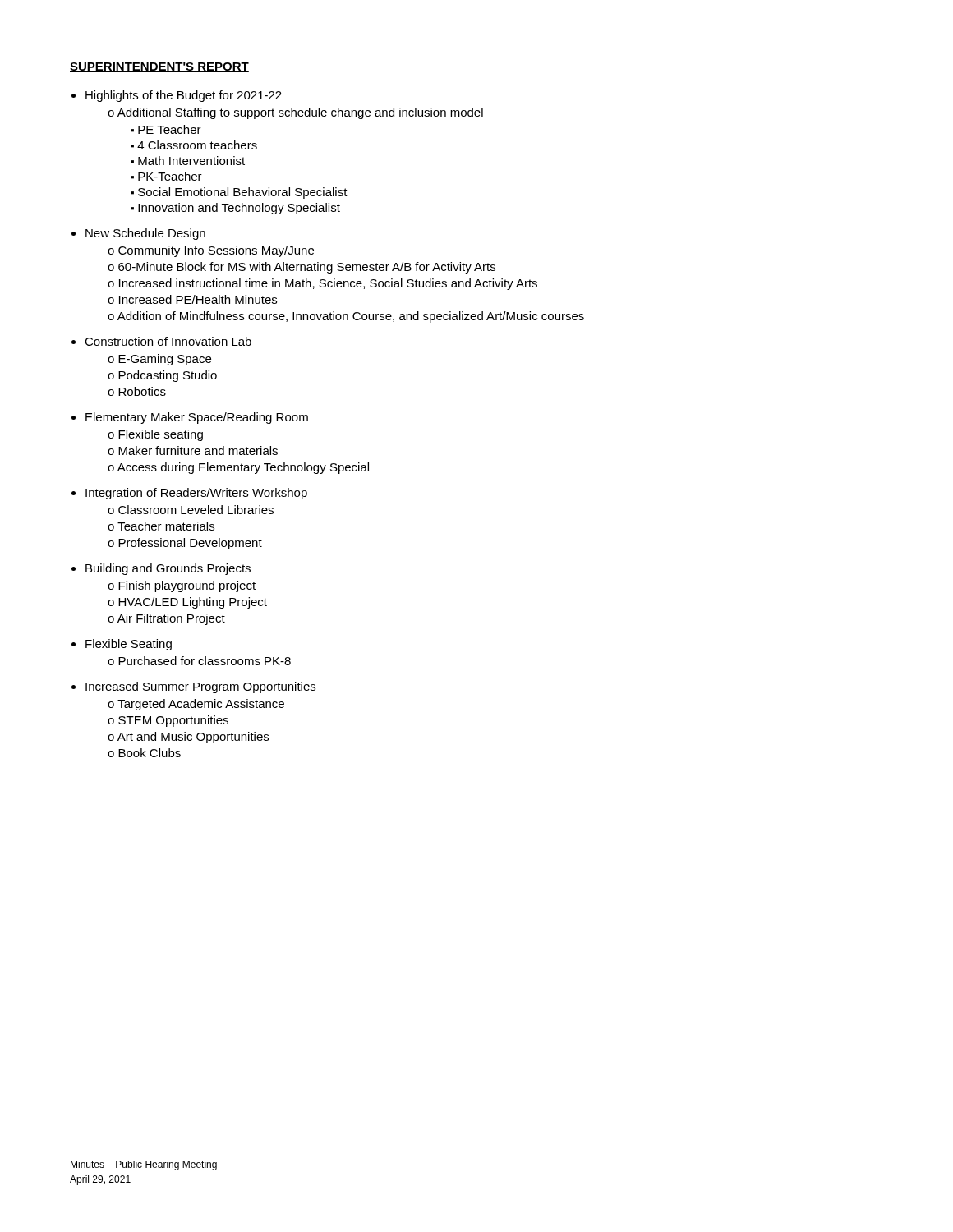The height and width of the screenshot is (1232, 953).
Task: Point to the region starting "Targeted Academic Assistance"
Action: click(x=201, y=703)
